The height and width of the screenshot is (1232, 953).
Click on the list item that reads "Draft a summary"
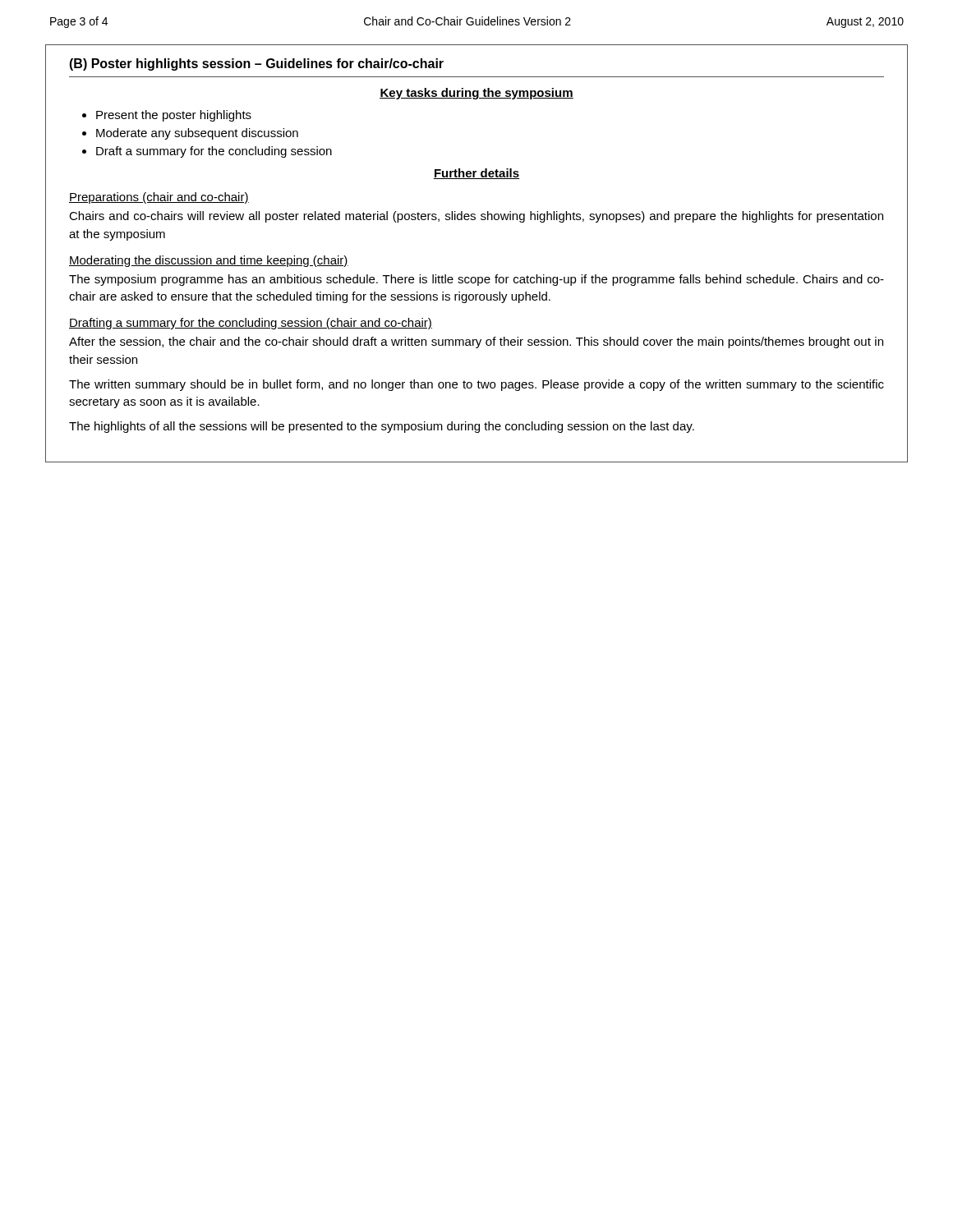(214, 151)
